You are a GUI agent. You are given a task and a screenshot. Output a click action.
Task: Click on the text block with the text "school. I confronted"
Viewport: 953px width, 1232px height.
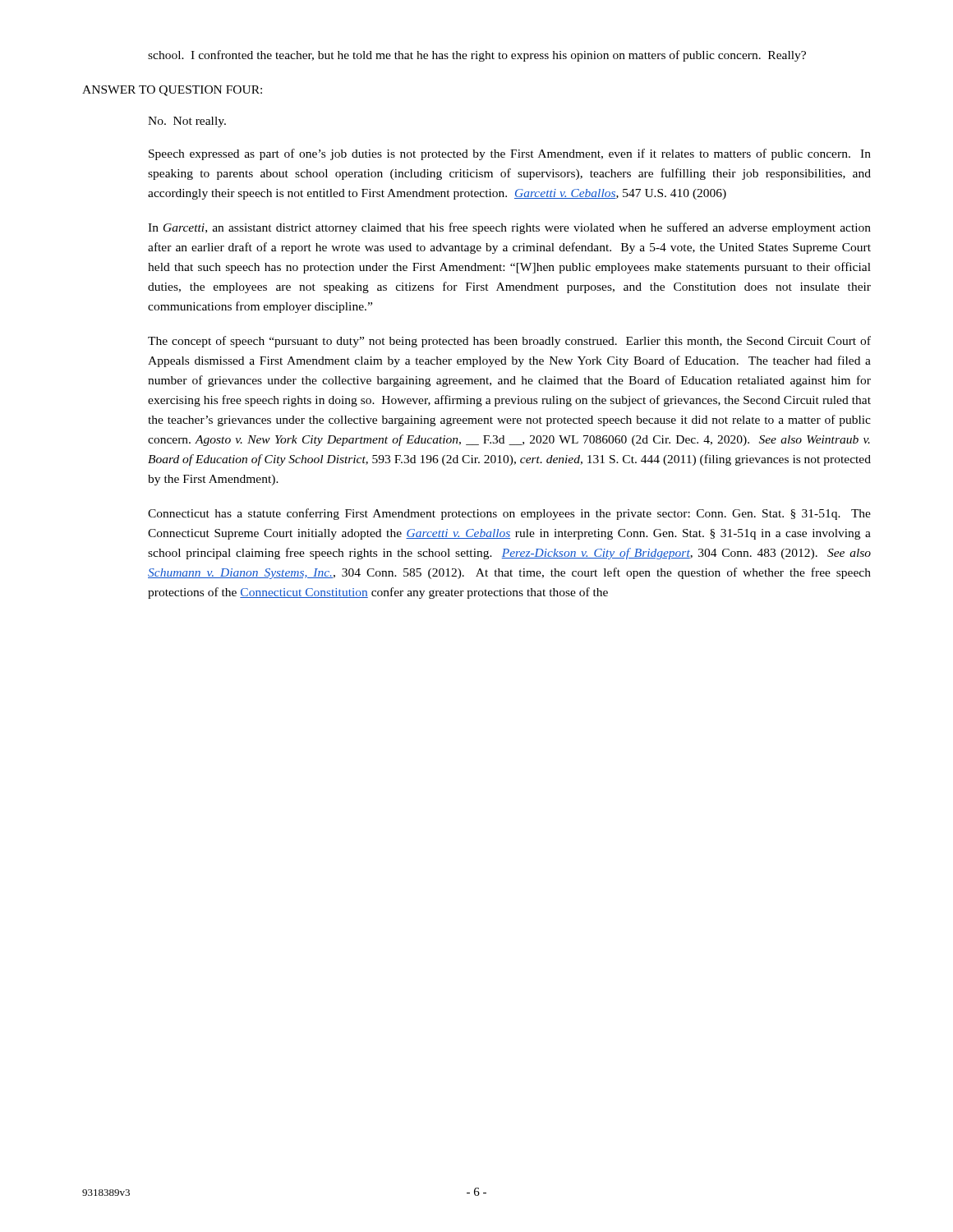(509, 55)
